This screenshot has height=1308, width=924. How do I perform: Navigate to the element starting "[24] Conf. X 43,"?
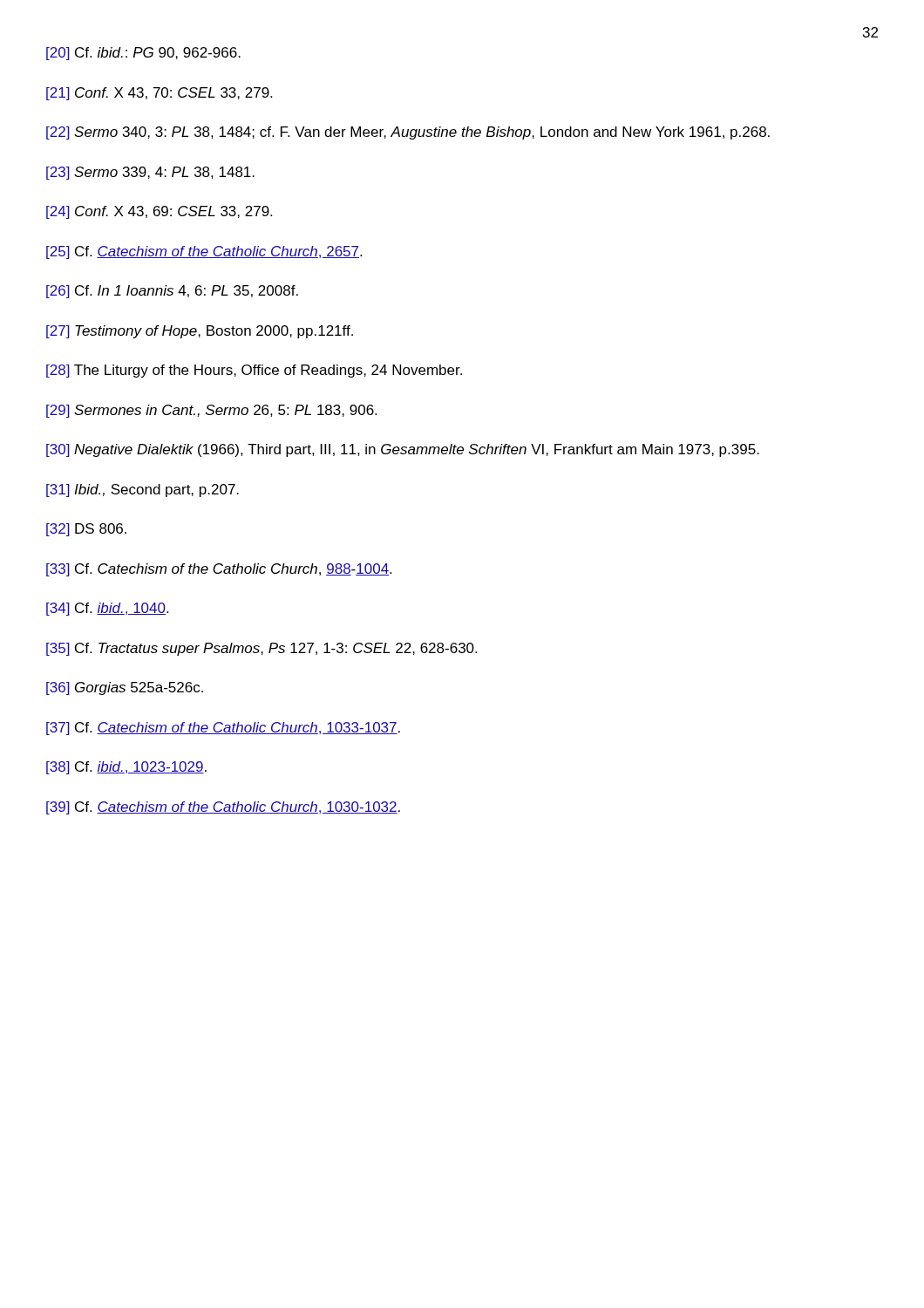coord(159,211)
